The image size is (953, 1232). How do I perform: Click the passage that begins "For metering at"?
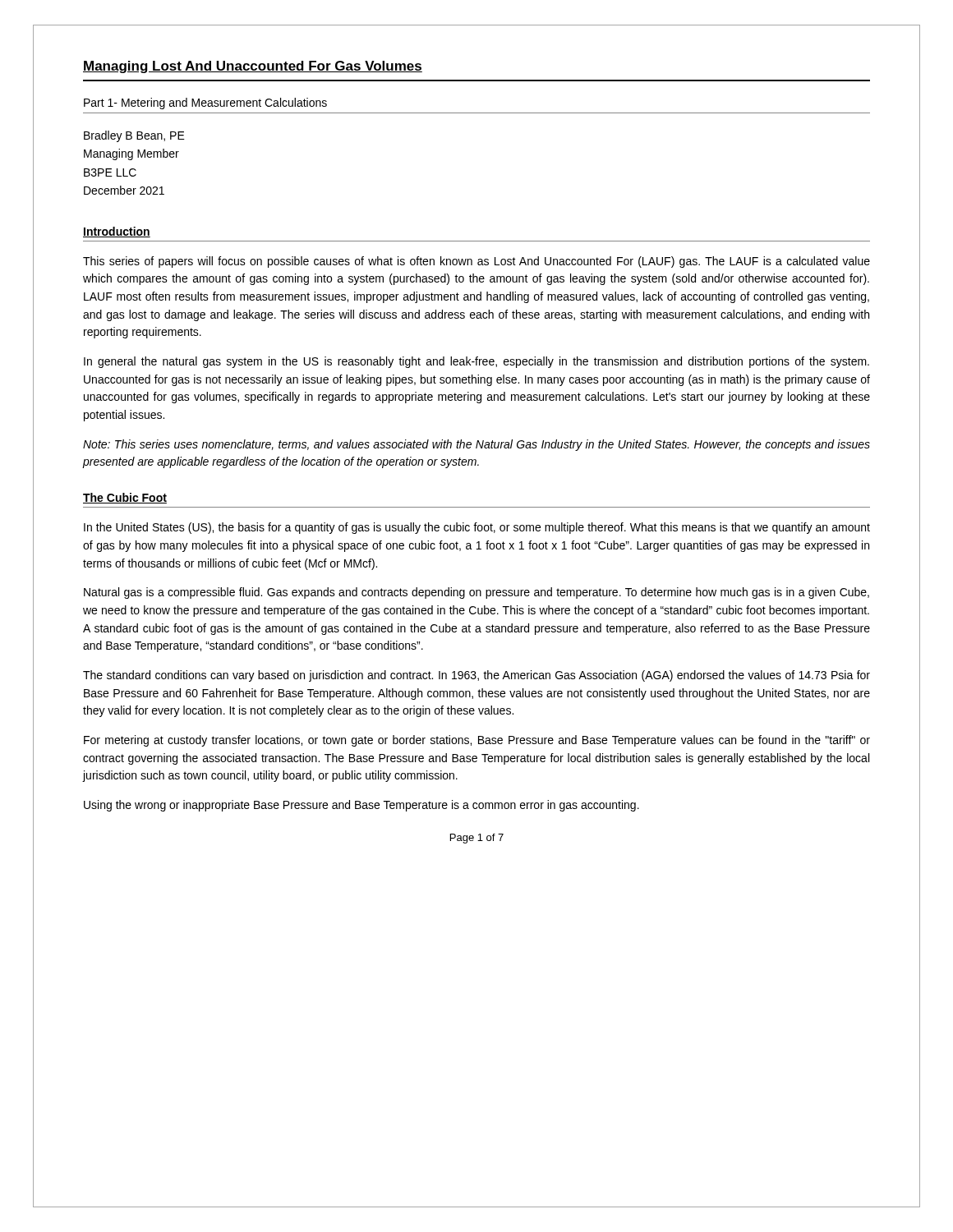tap(476, 758)
